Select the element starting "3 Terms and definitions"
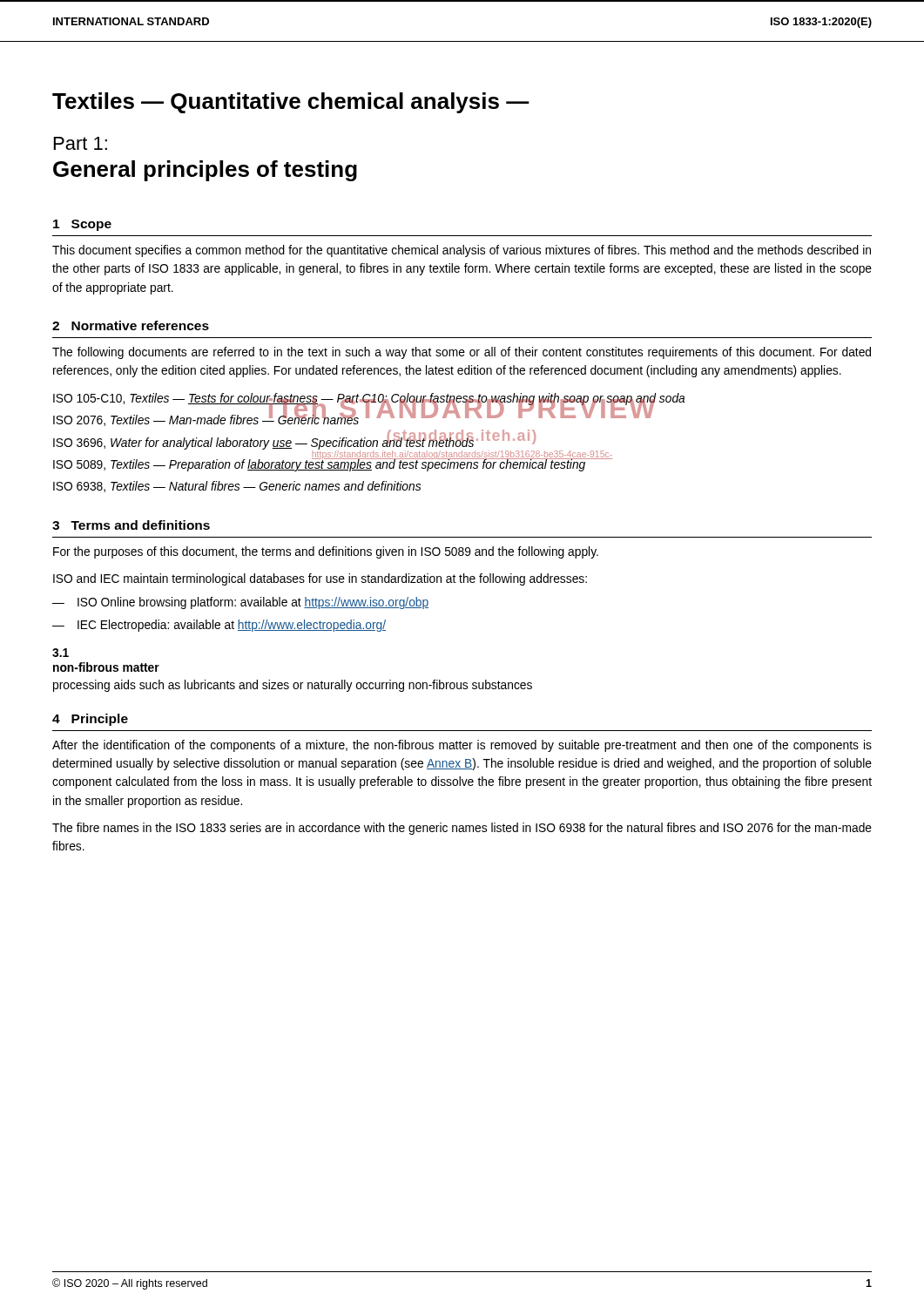The height and width of the screenshot is (1307, 924). 131,525
